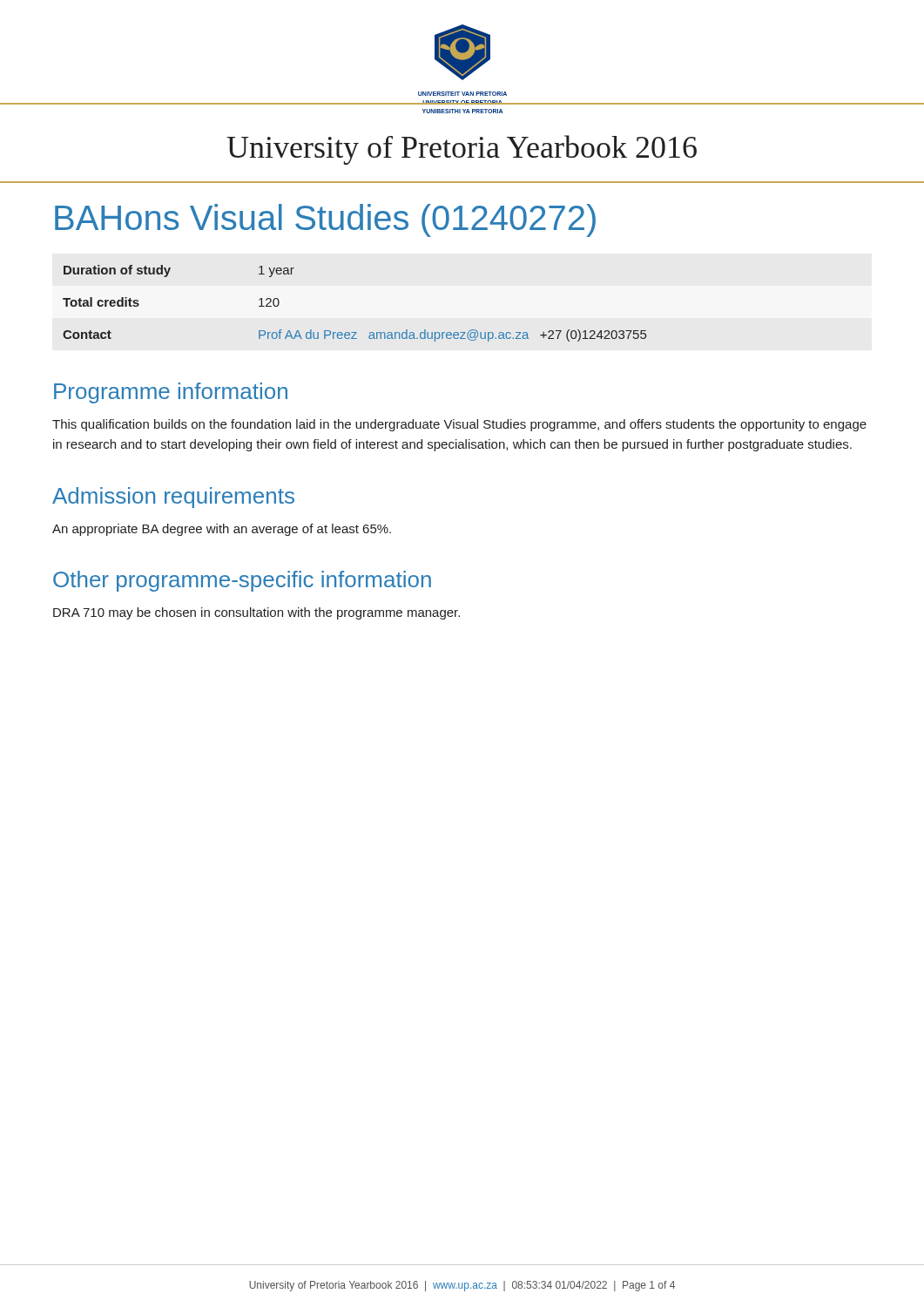
Task: Find the table that mentions "1 year"
Action: coord(462,302)
